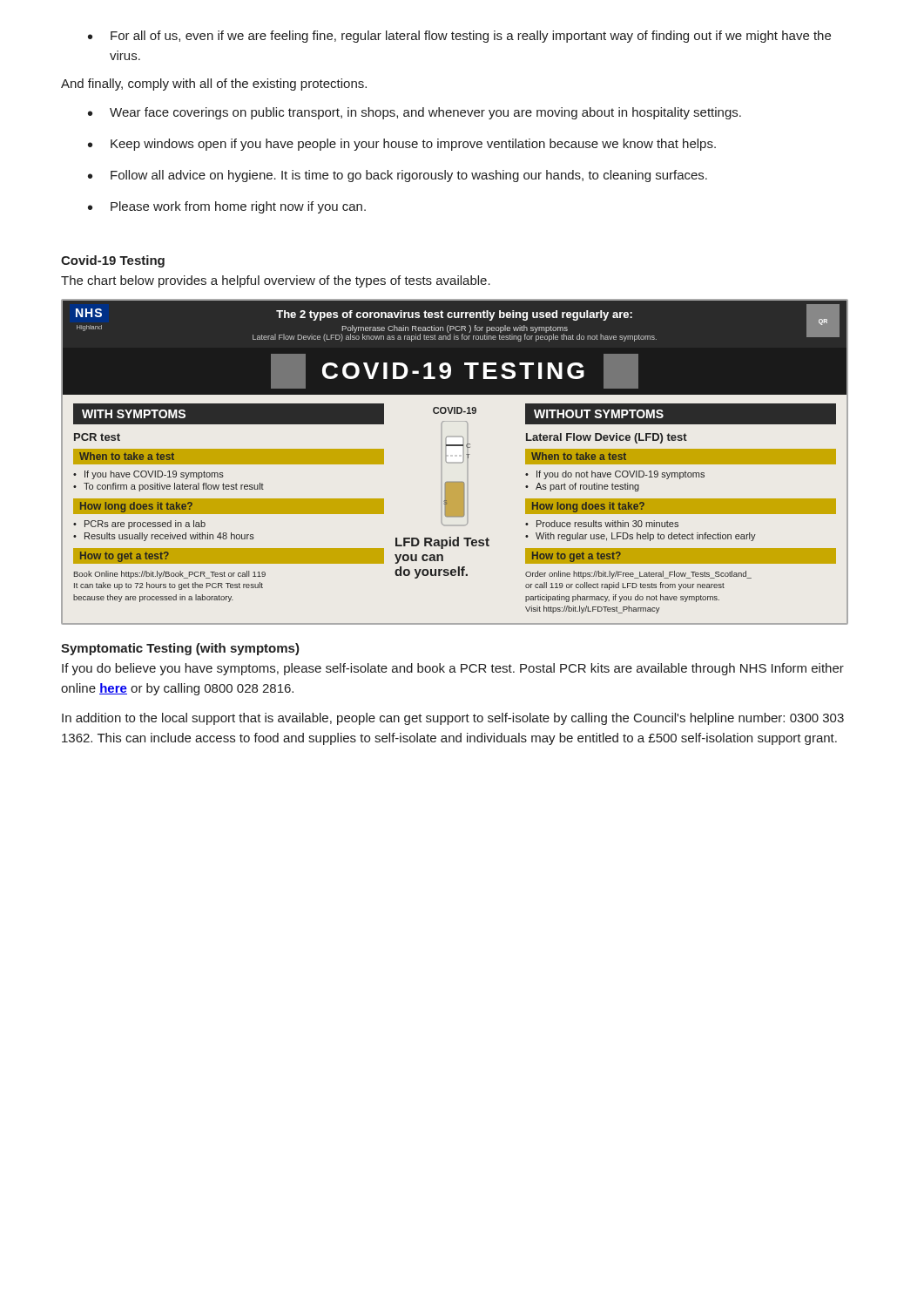Locate the text block with the text "And finally, comply"
This screenshot has width=924, height=1307.
[214, 83]
